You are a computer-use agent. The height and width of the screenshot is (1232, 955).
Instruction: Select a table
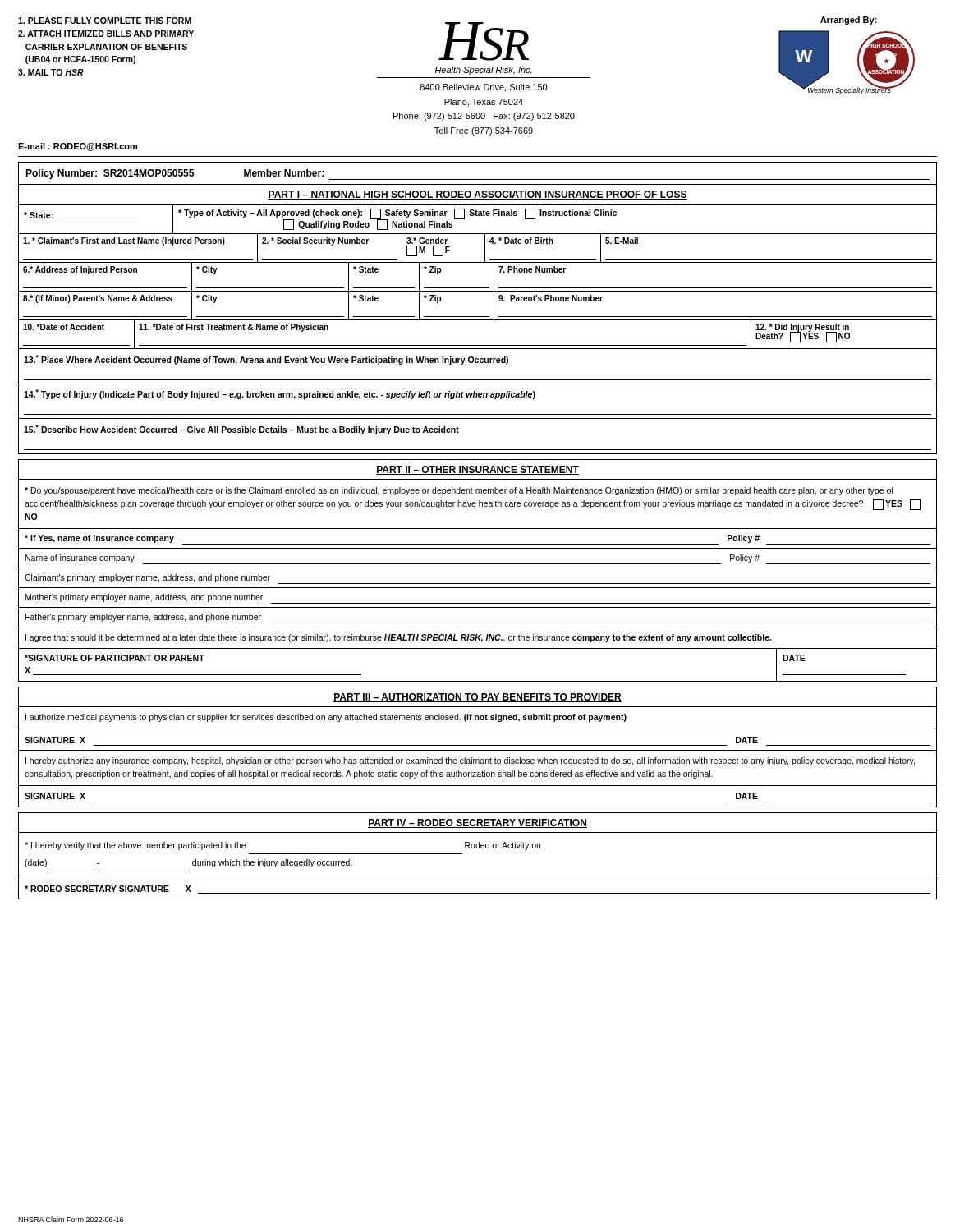click(478, 329)
